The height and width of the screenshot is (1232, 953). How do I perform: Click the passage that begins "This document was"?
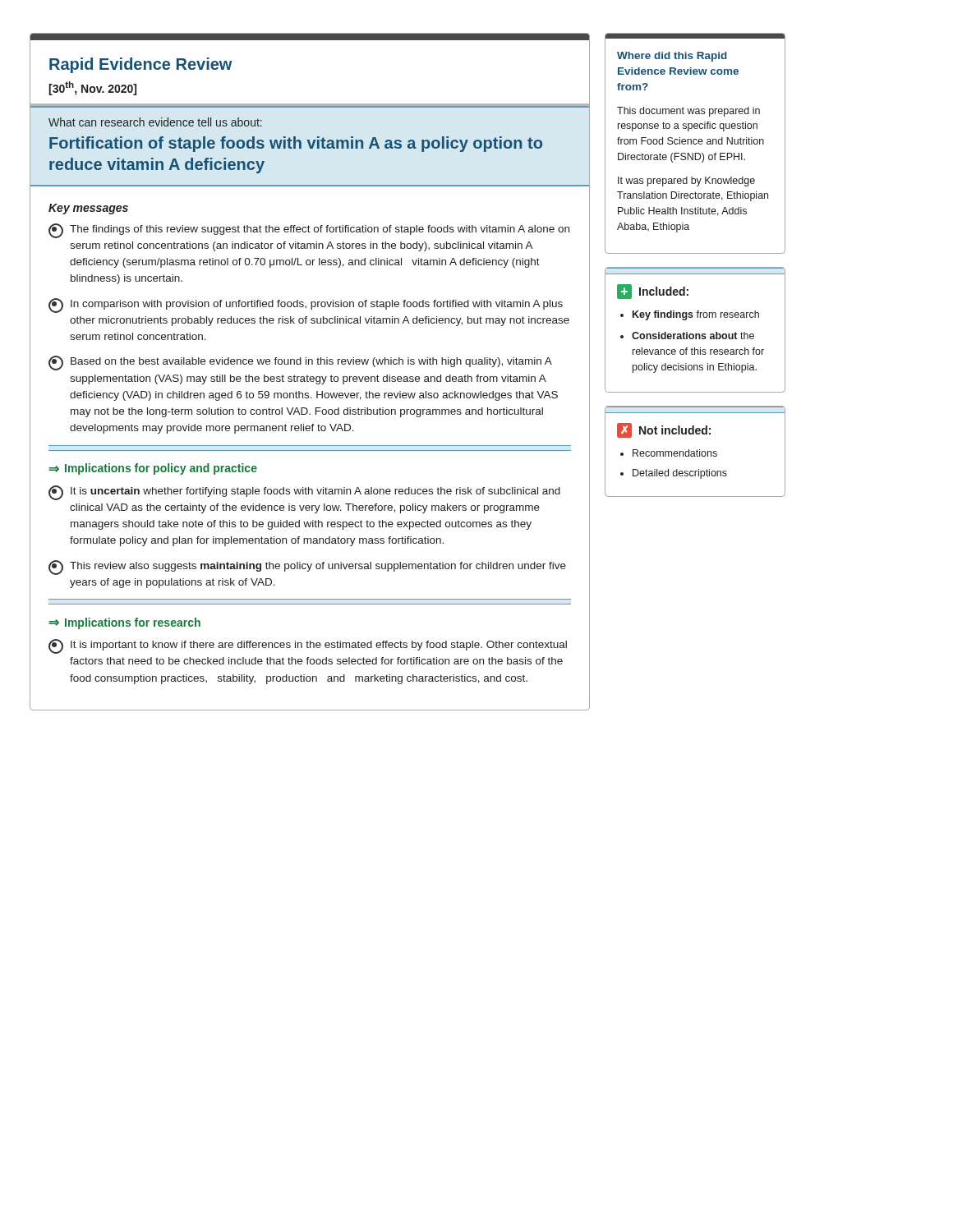point(691,134)
